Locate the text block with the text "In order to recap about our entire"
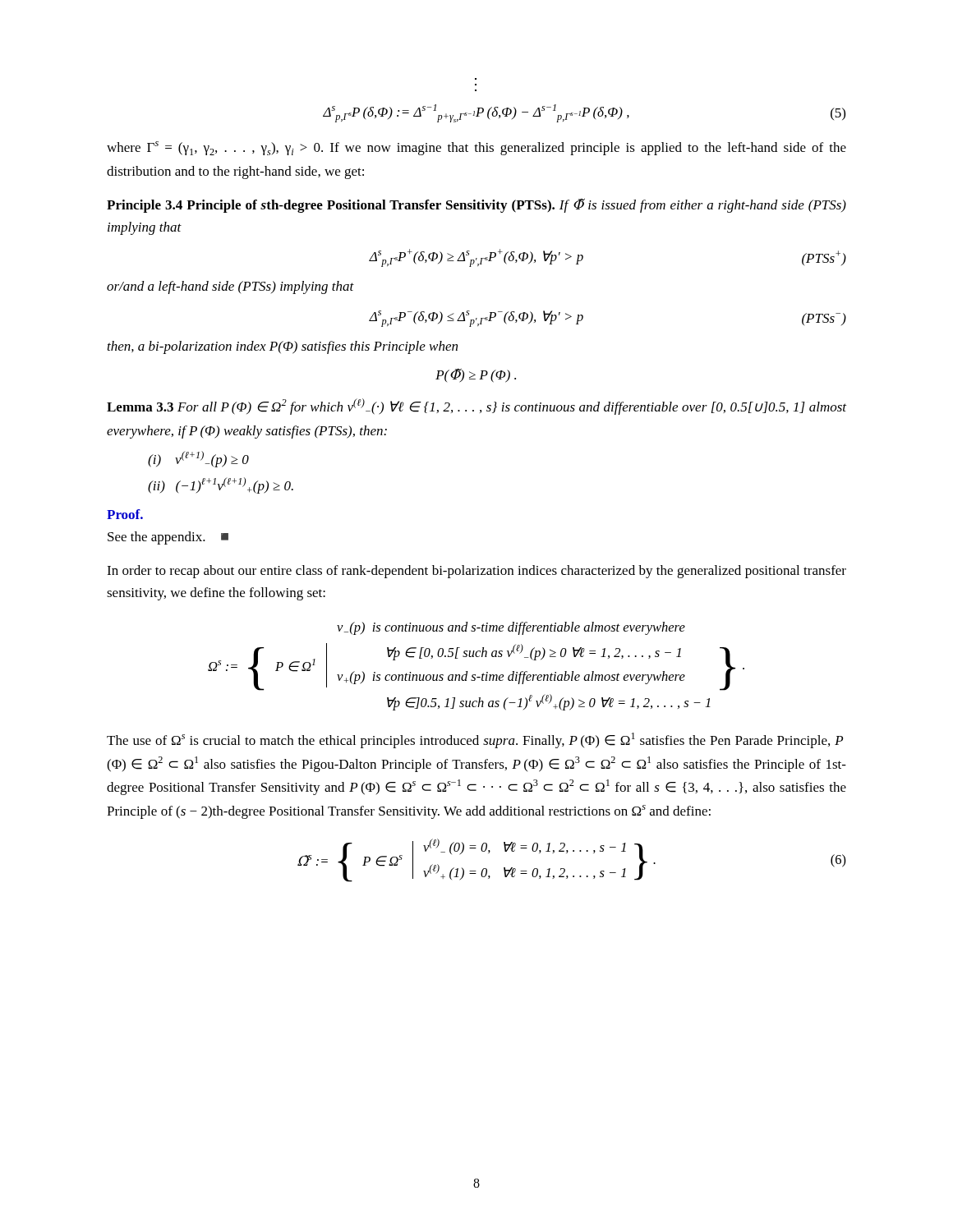 476,581
